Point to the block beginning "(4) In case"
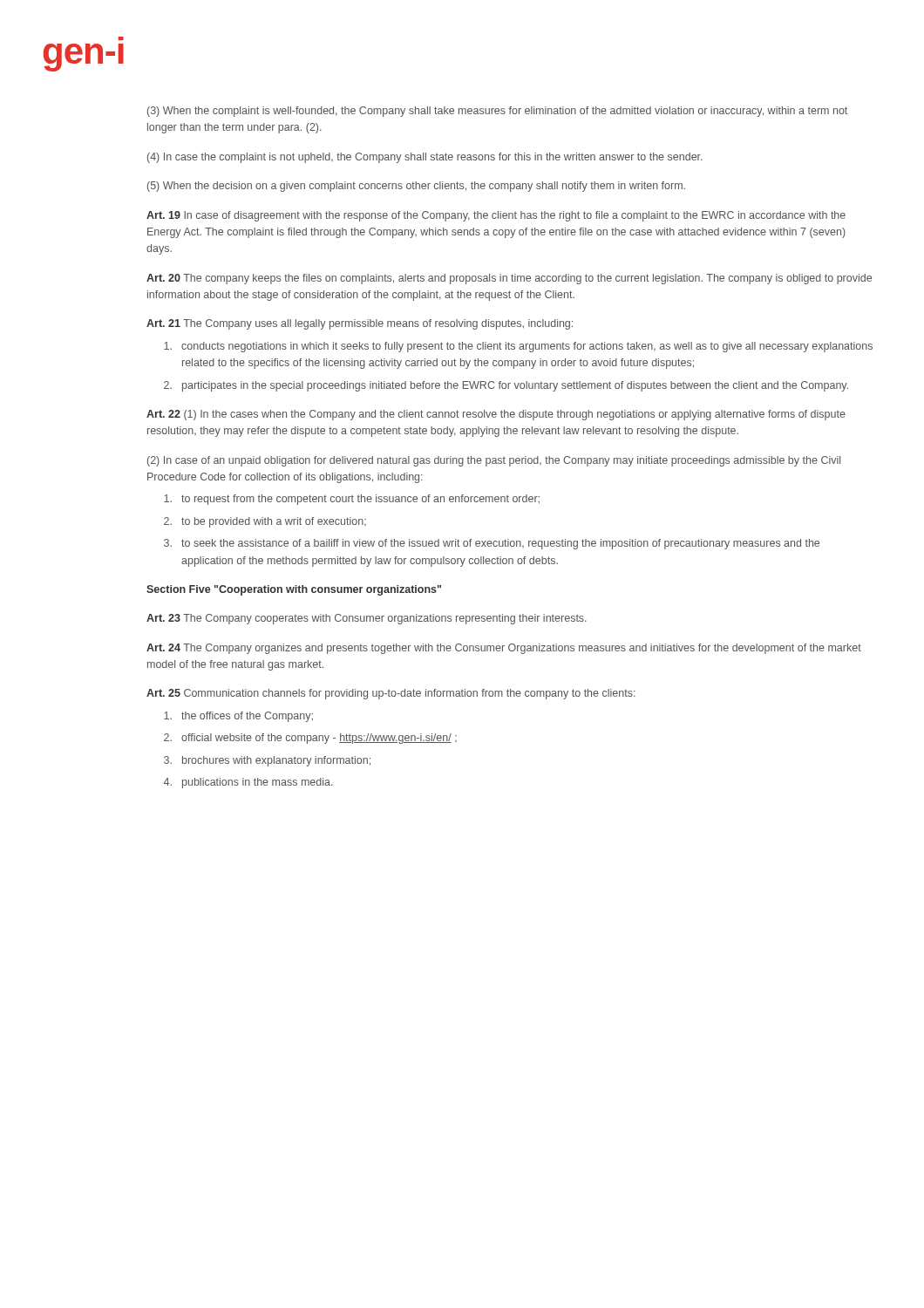 (x=425, y=157)
